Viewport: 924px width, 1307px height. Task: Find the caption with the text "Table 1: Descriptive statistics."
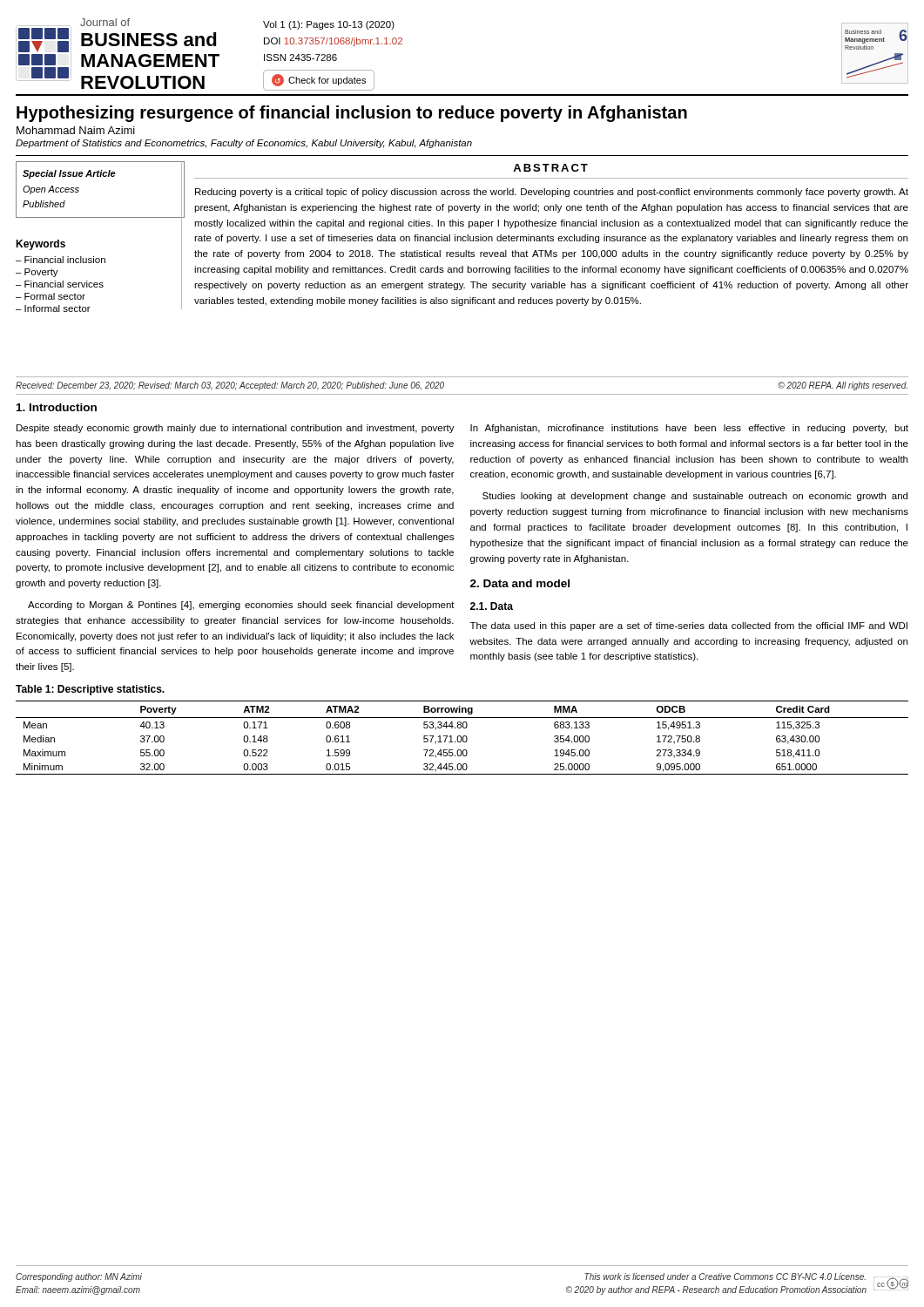pyautogui.click(x=90, y=689)
